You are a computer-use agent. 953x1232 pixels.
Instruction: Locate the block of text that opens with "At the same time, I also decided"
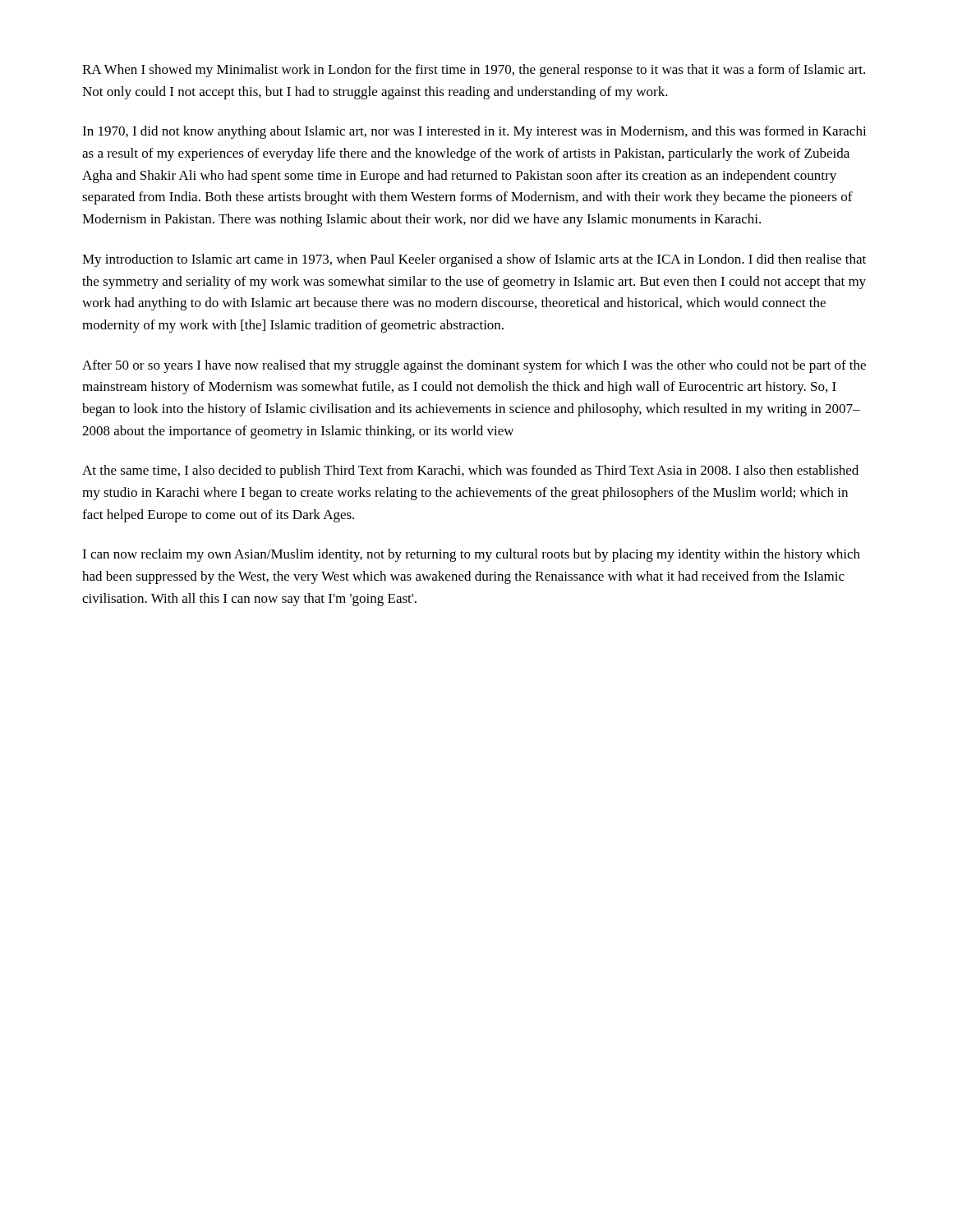coord(470,492)
